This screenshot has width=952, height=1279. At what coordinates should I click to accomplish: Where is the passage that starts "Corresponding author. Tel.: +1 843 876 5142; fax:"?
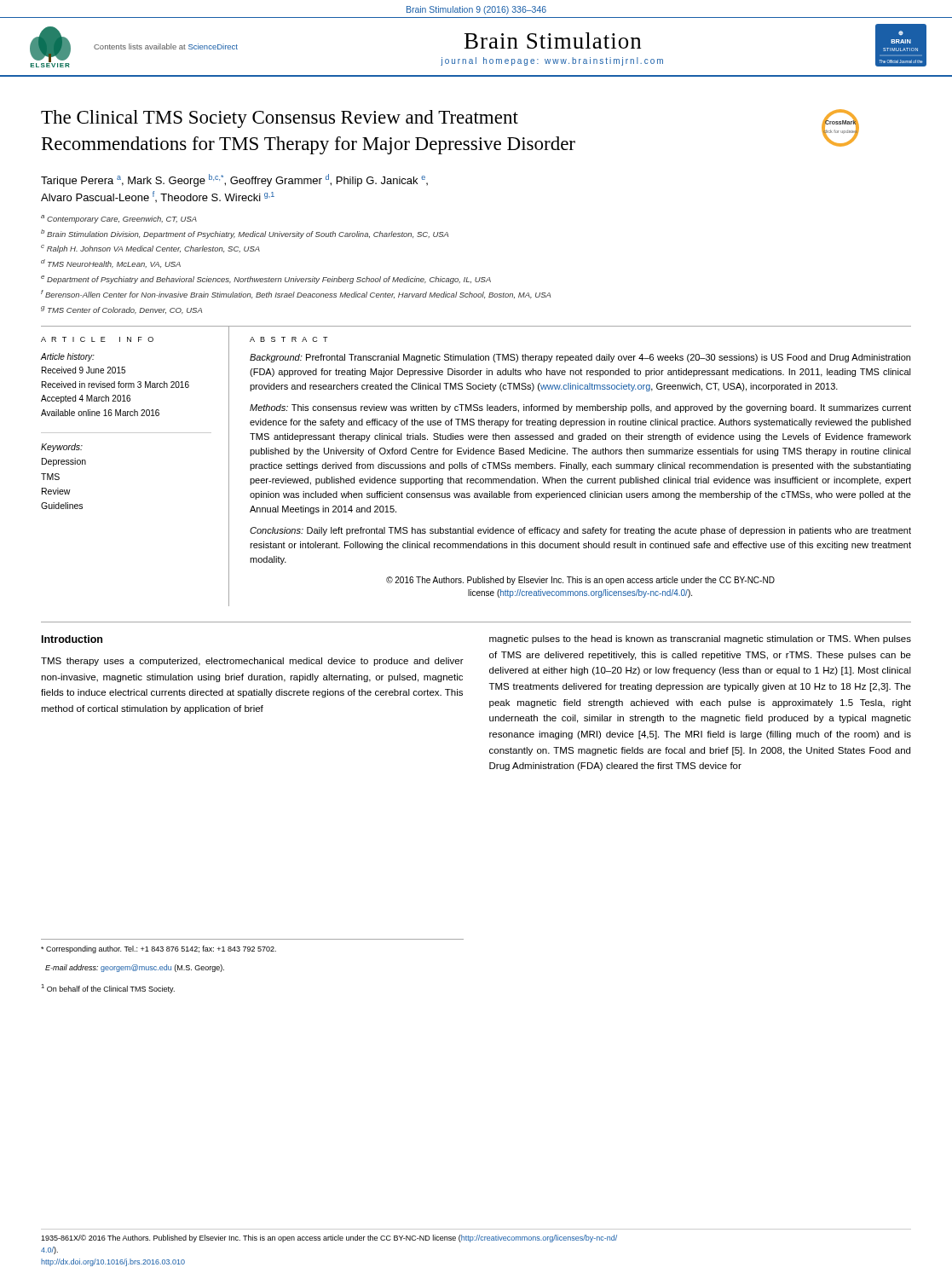[159, 949]
